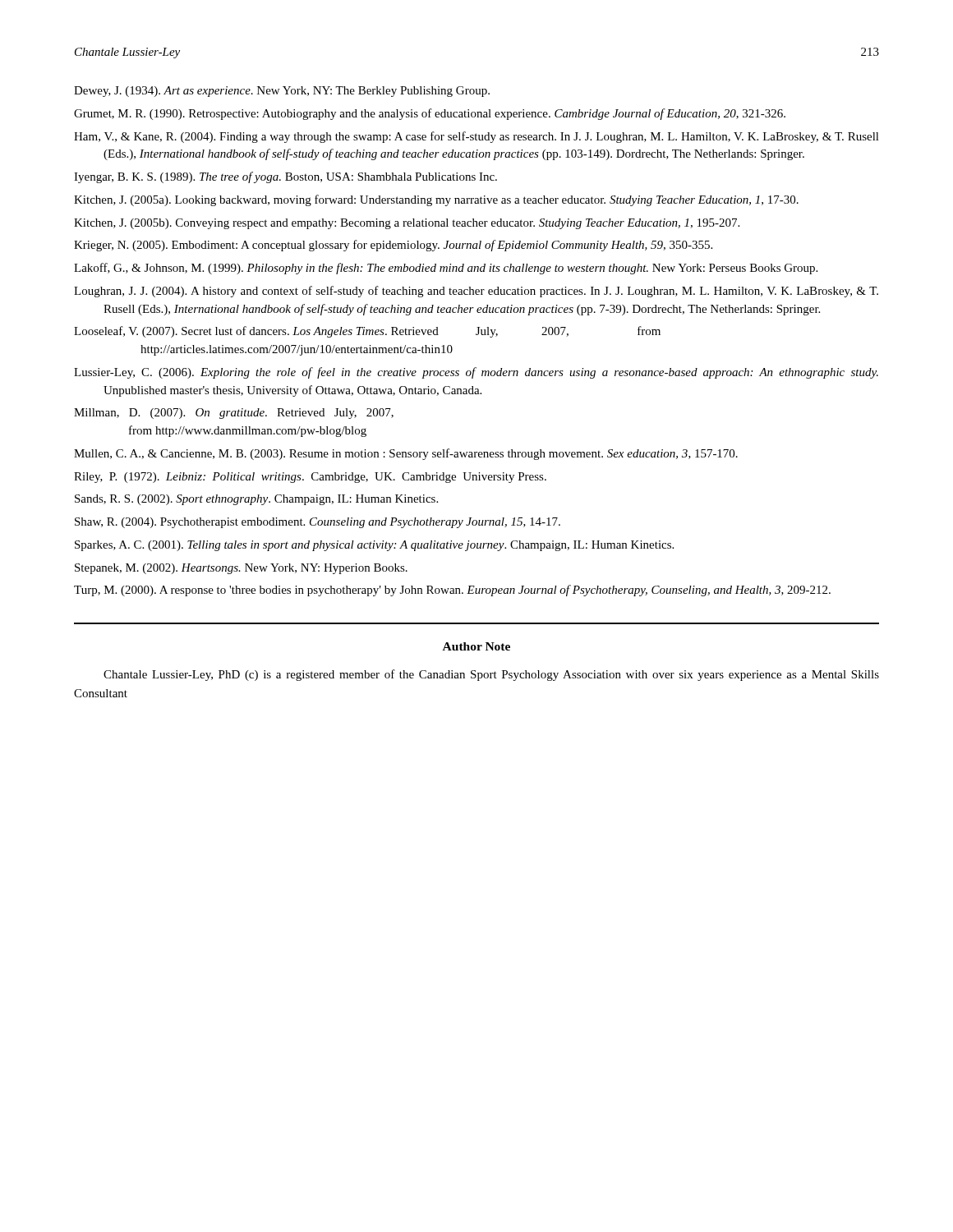953x1232 pixels.
Task: Locate the list item that says "Krieger, N. (2005). Embodiment:"
Action: (394, 245)
